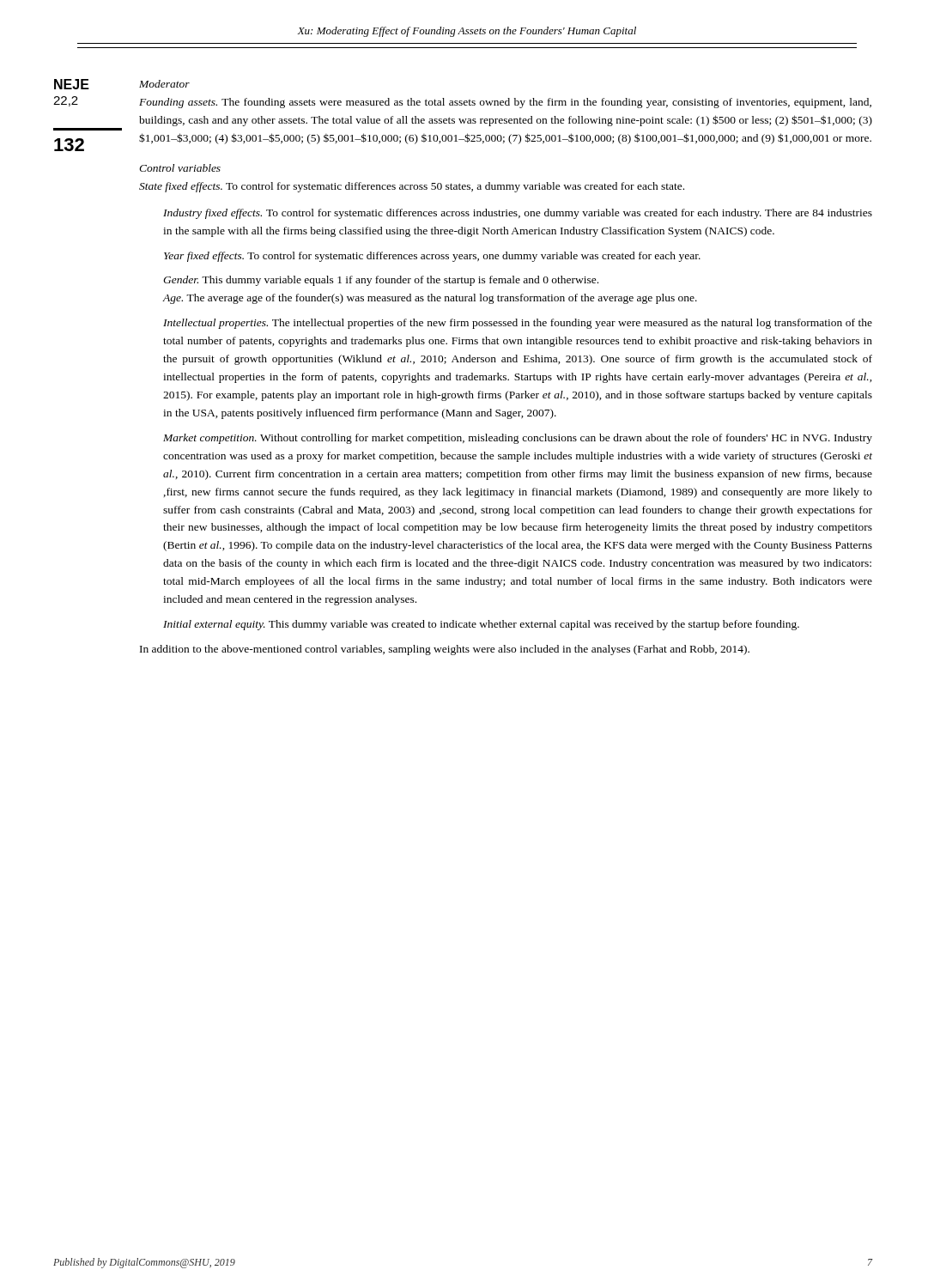Locate the text block starting "Founding assets. The"
The image size is (934, 1288).
[x=506, y=120]
